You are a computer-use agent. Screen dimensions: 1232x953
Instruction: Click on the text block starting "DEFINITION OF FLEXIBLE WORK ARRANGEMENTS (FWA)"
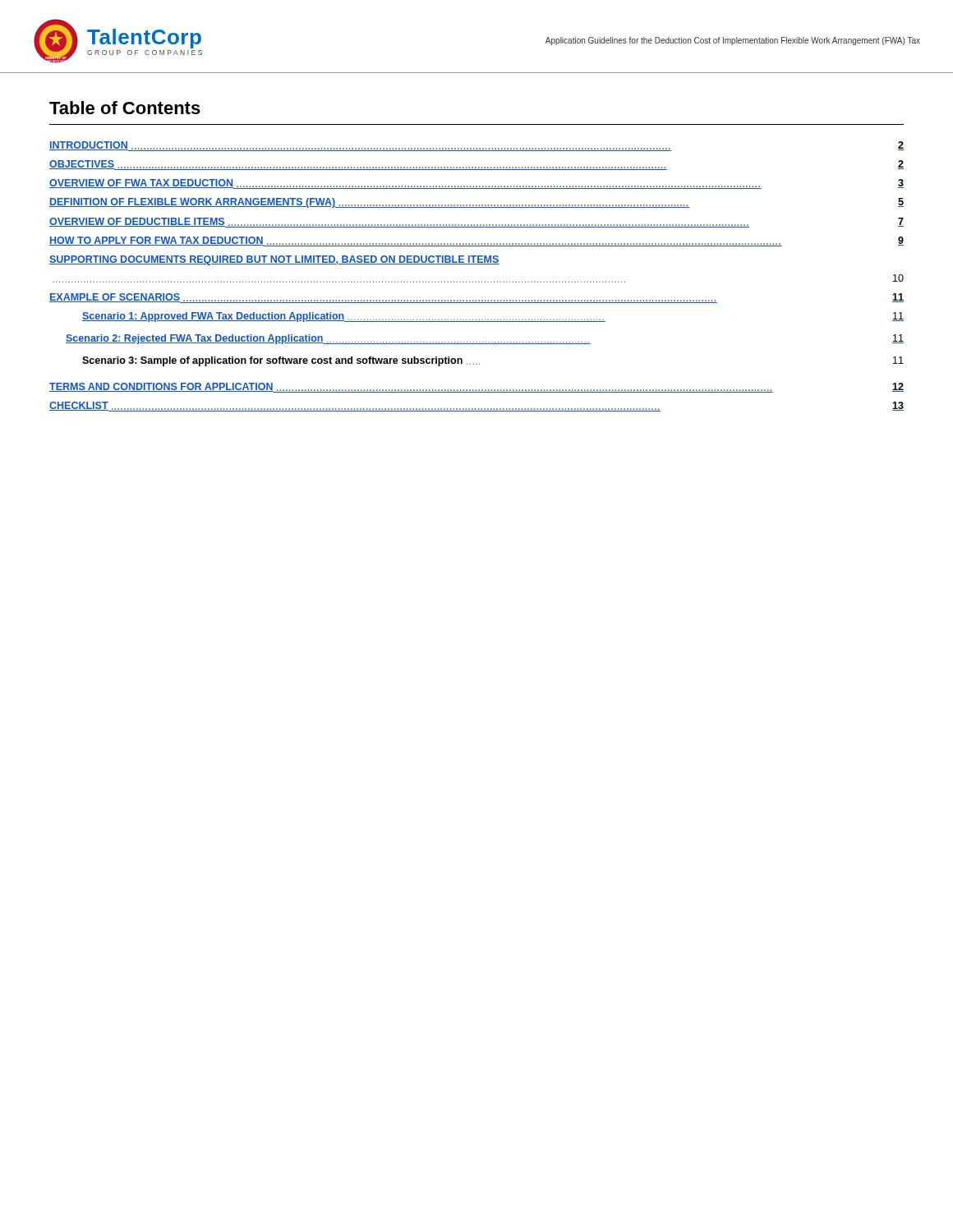click(x=476, y=203)
